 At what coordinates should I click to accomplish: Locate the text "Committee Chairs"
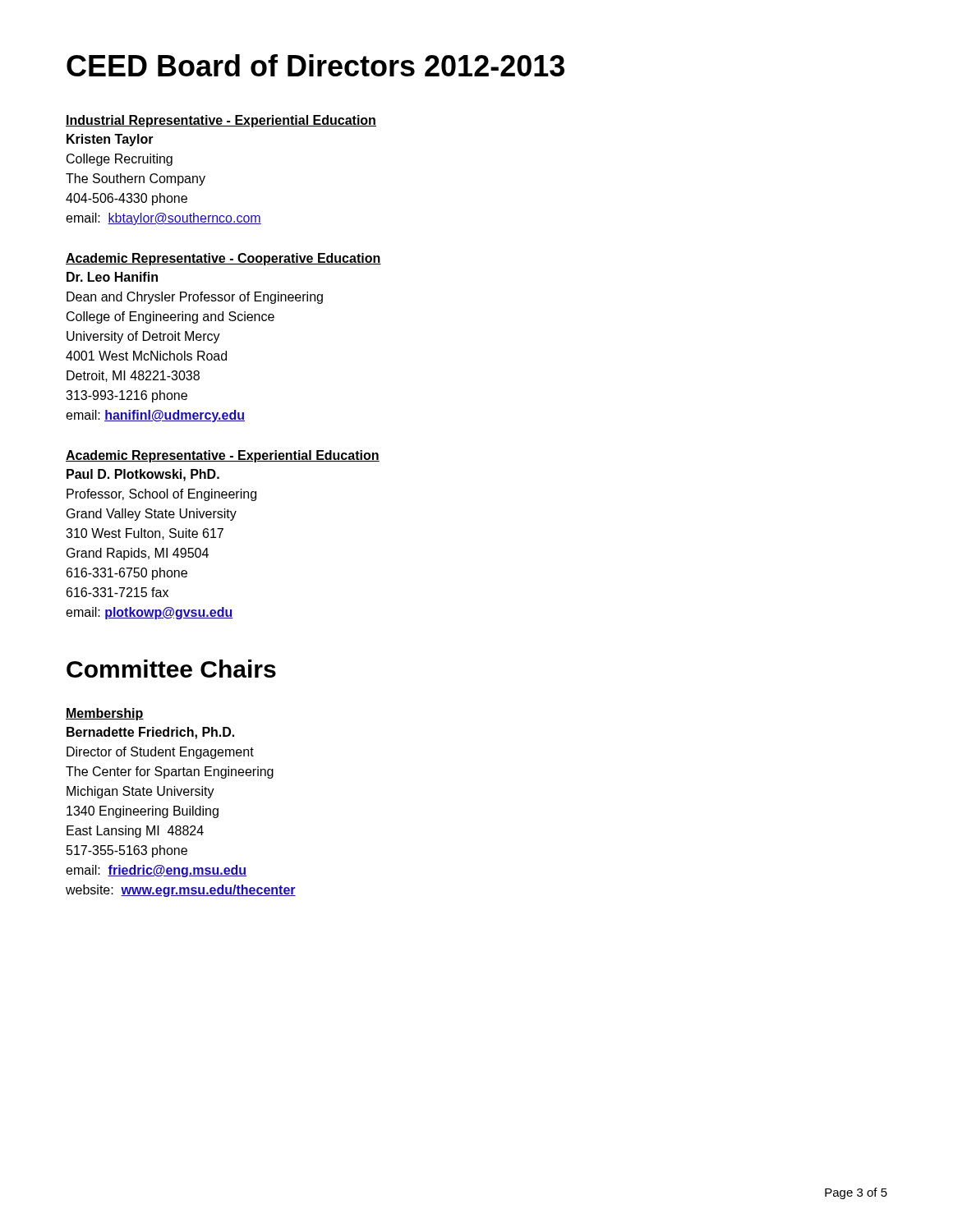coord(171,669)
